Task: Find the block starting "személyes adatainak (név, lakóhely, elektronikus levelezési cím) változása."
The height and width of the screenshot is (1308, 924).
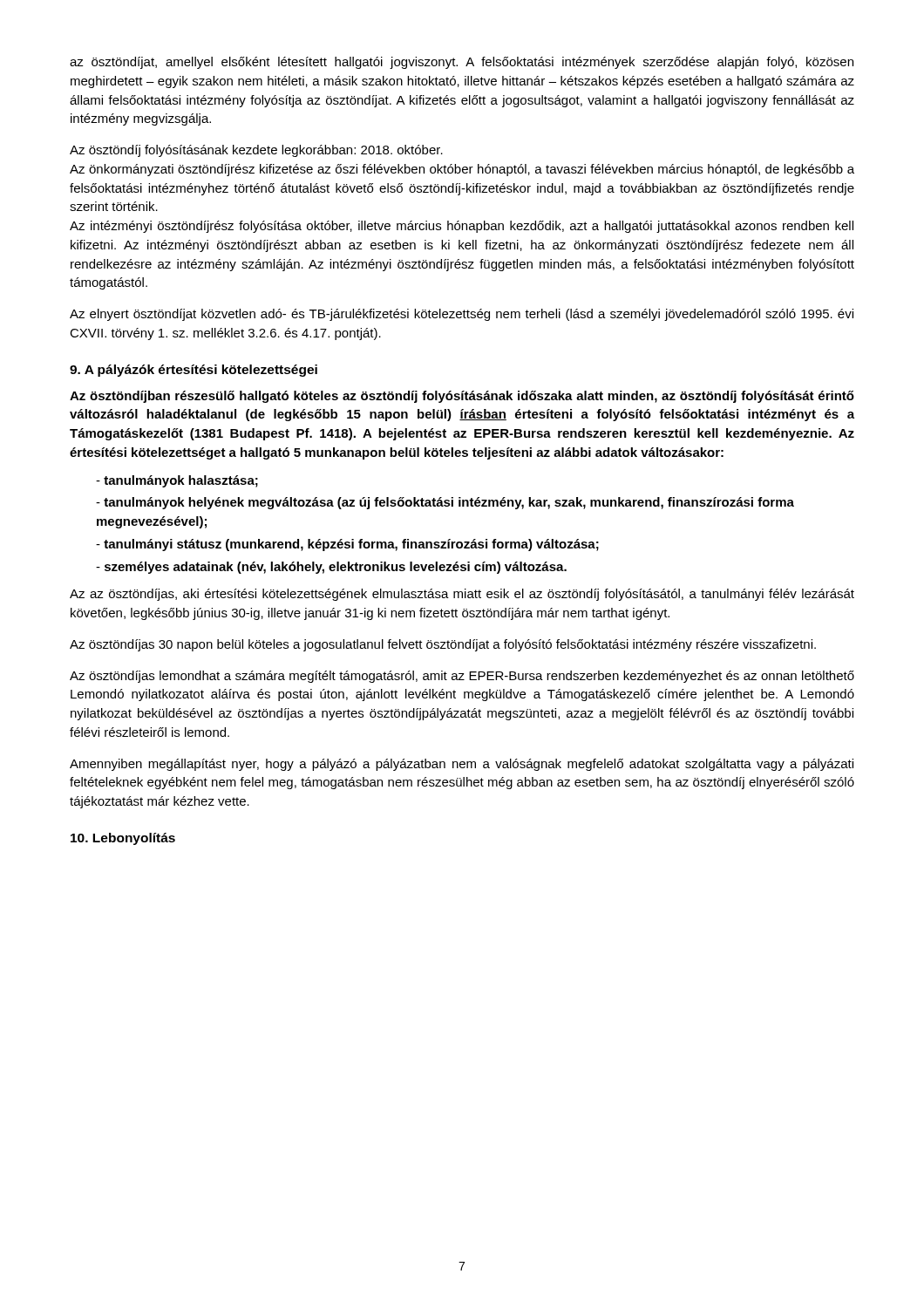Action: pyautogui.click(x=335, y=566)
